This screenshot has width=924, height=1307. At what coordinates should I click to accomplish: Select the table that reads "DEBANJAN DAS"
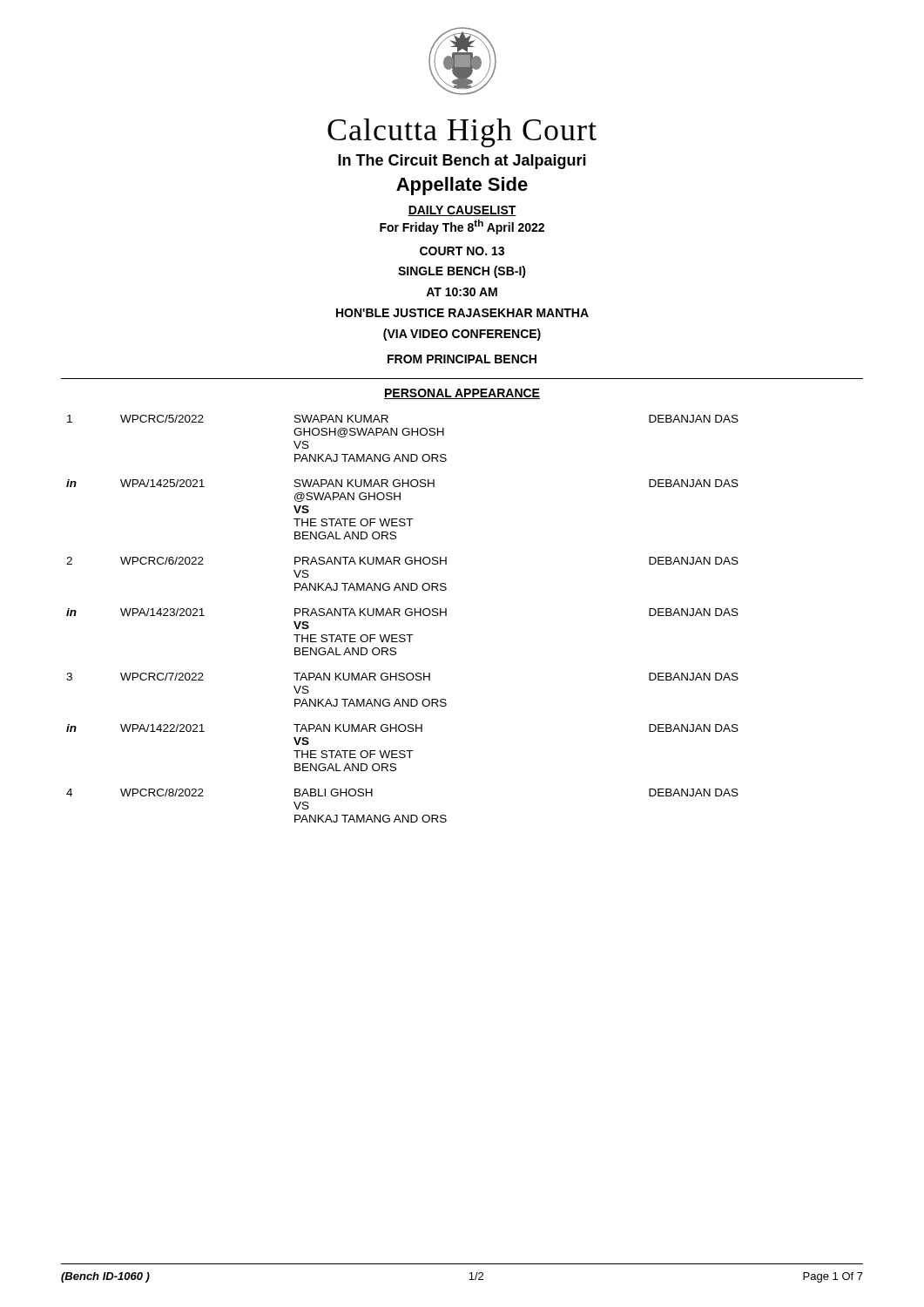coord(462,621)
